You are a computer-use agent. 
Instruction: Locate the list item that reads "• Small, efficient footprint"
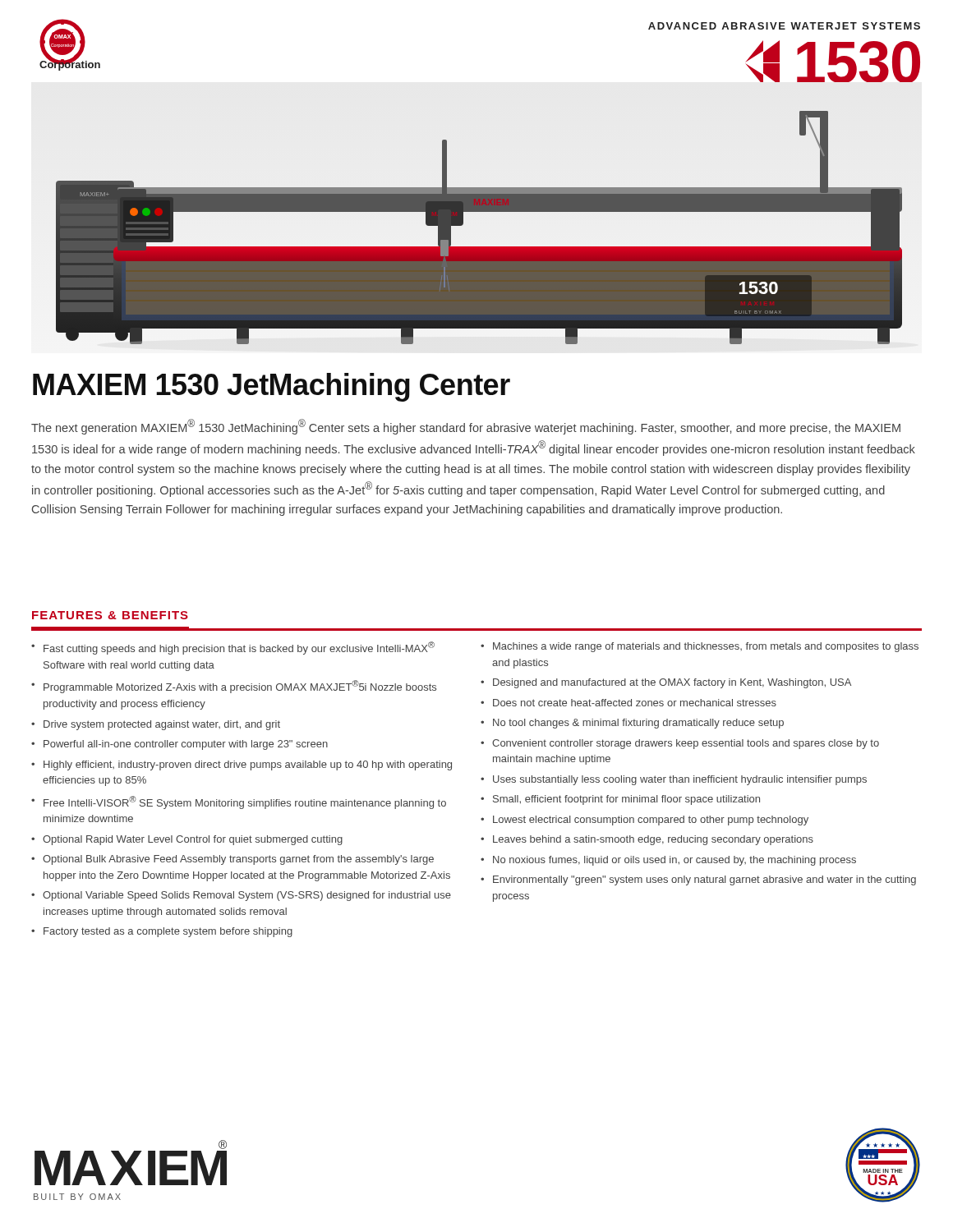621,799
